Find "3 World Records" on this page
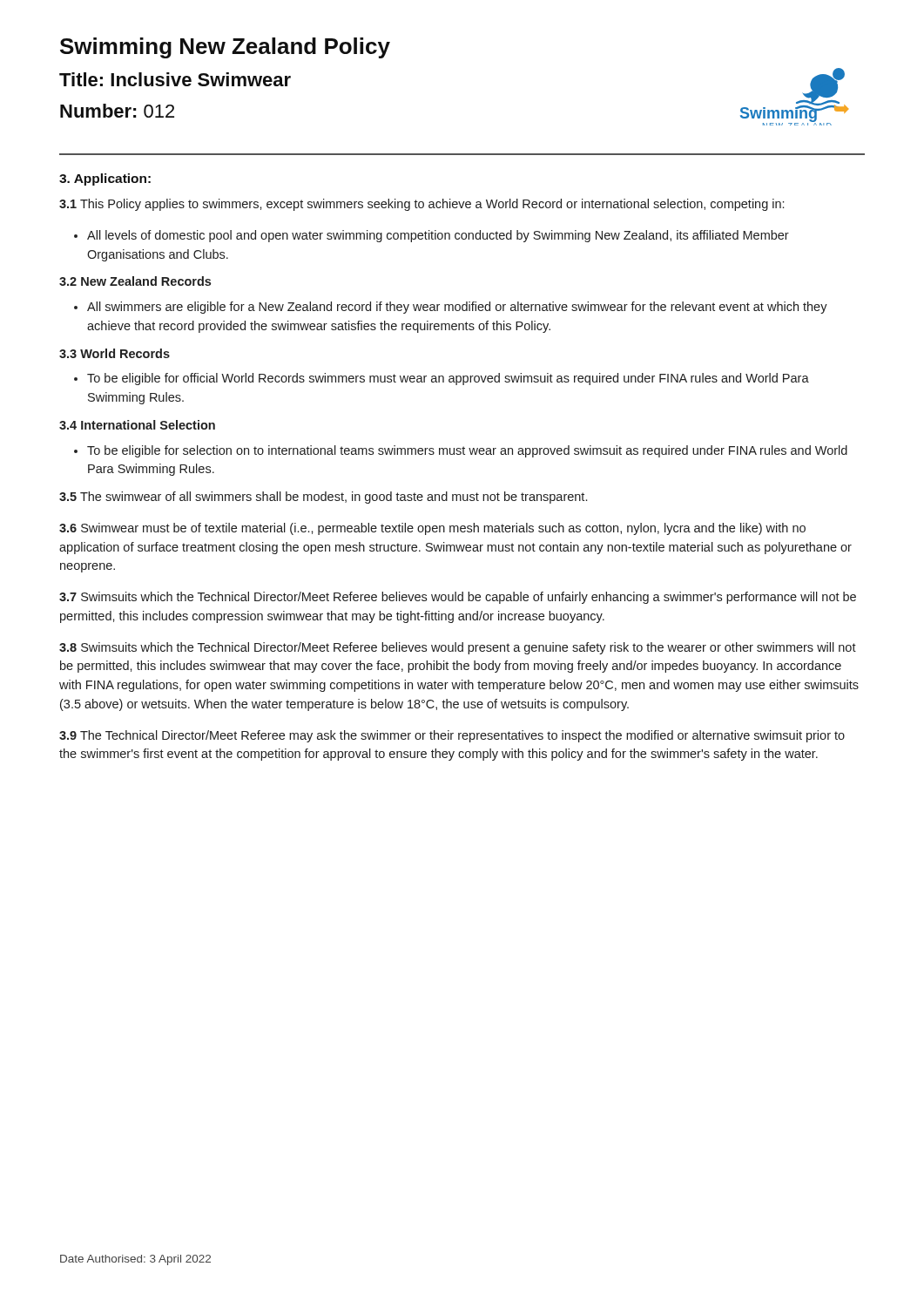This screenshot has height=1307, width=924. click(115, 353)
